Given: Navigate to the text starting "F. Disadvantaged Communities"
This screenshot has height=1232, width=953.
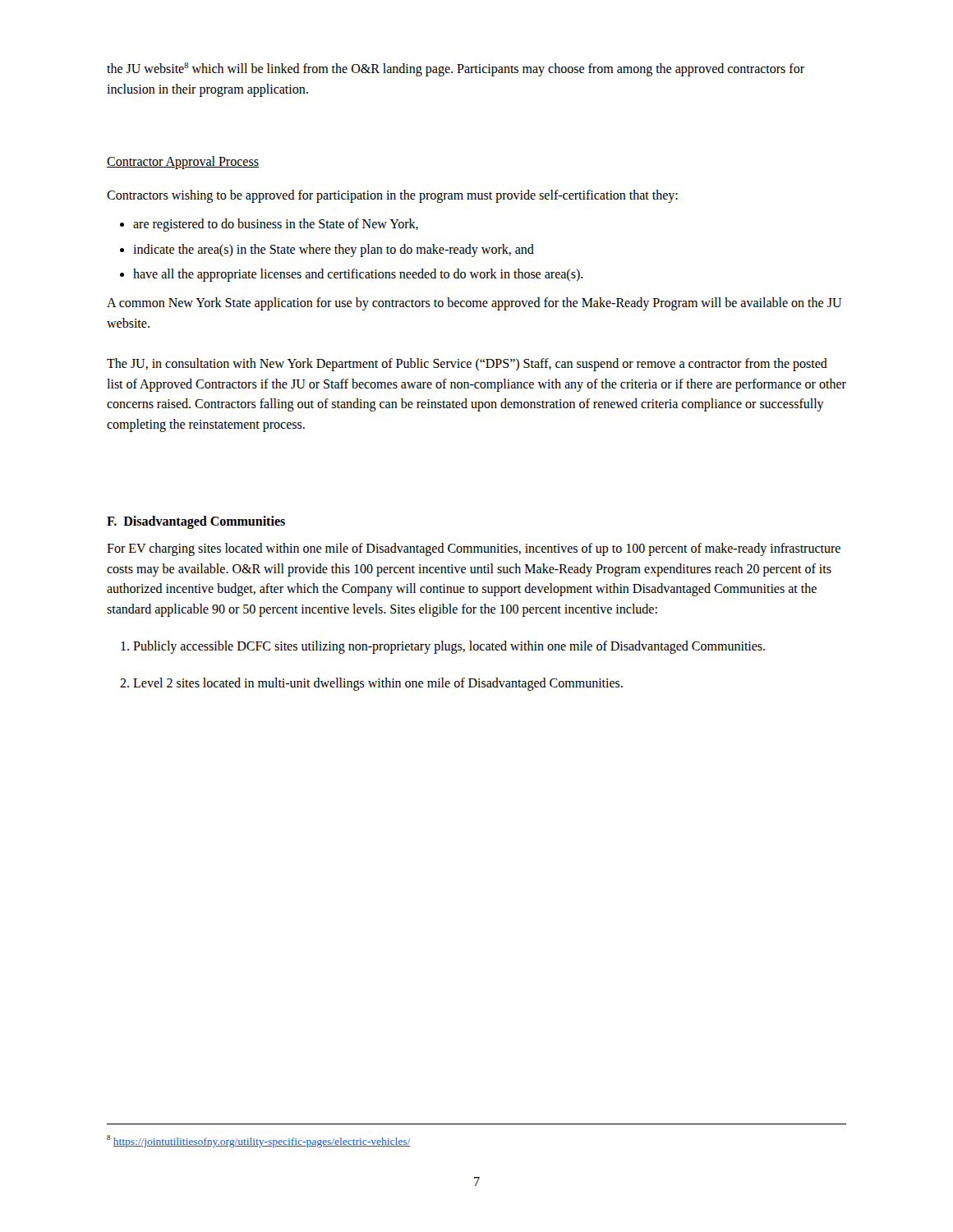Looking at the screenshot, I should [x=196, y=521].
